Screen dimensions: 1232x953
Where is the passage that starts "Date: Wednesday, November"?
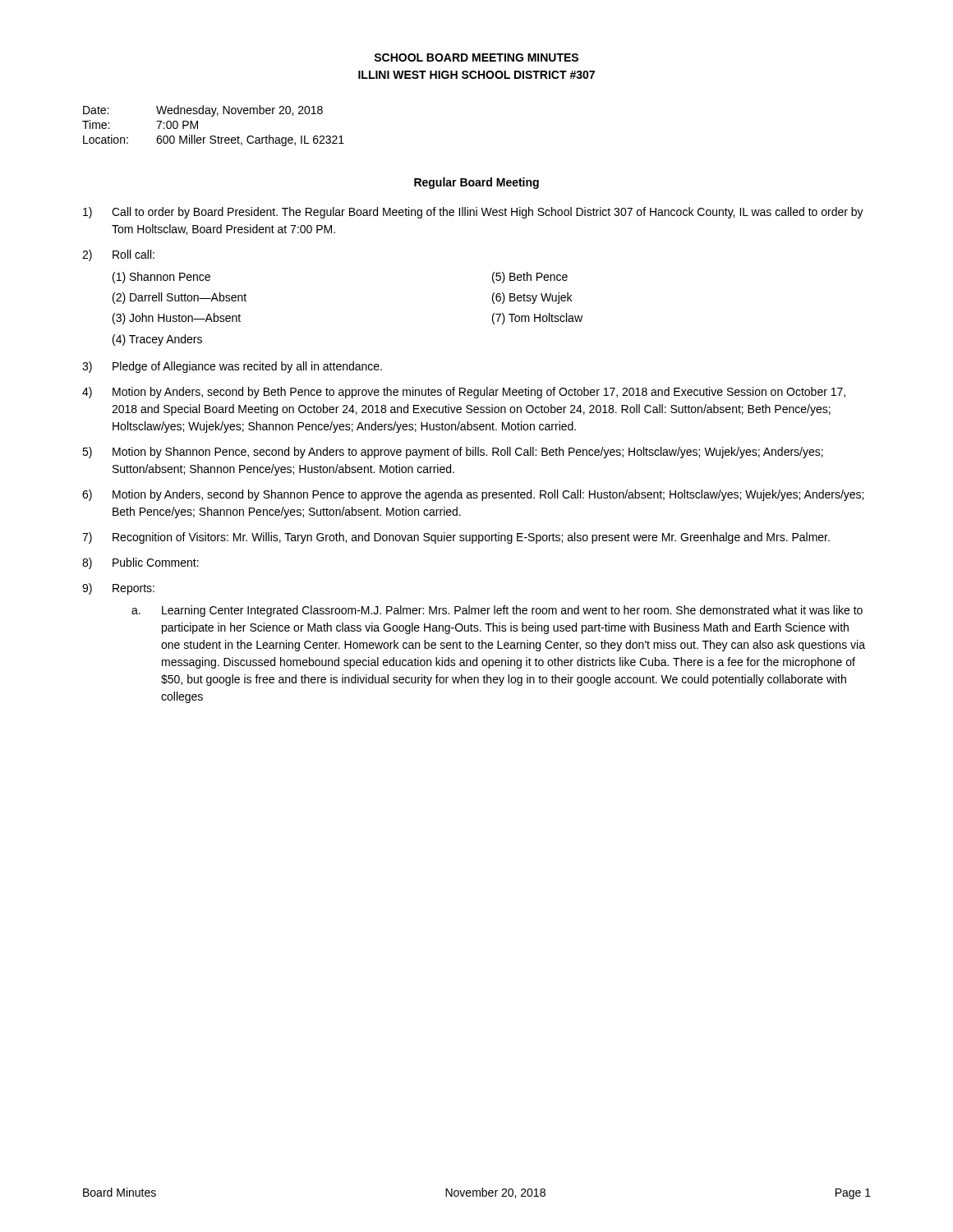[203, 111]
